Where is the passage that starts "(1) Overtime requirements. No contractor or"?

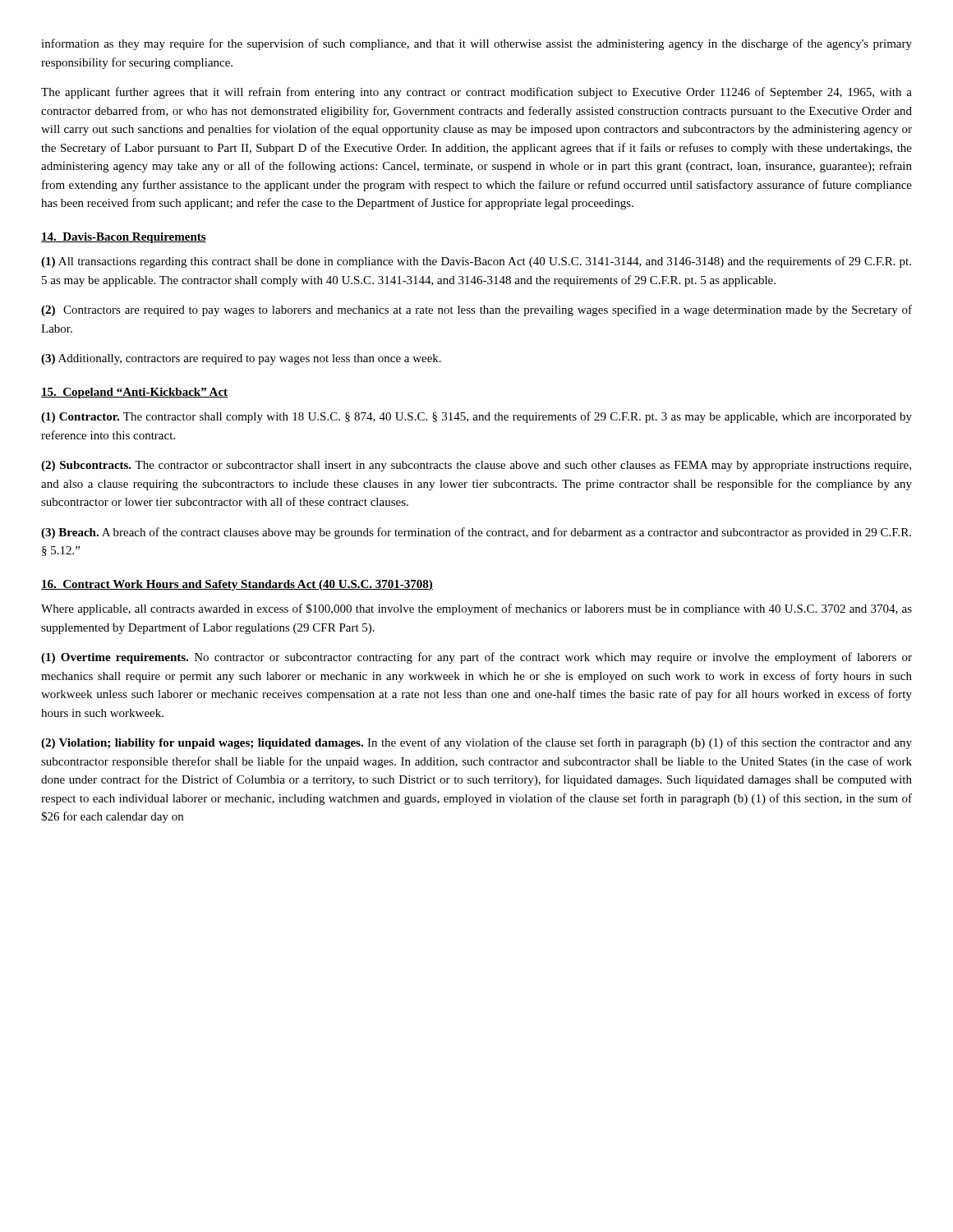pos(476,685)
